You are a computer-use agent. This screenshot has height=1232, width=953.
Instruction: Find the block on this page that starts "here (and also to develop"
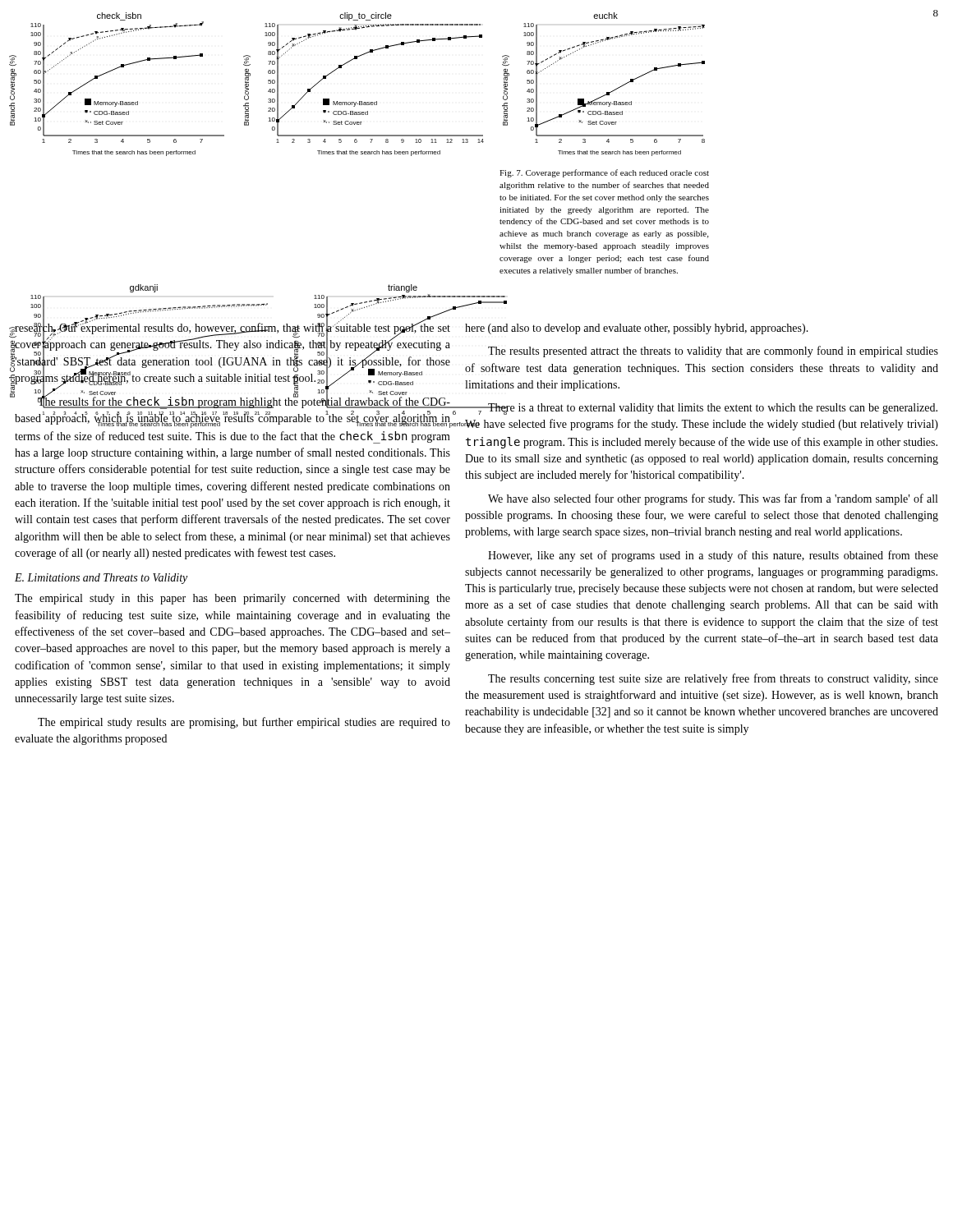pyautogui.click(x=637, y=328)
